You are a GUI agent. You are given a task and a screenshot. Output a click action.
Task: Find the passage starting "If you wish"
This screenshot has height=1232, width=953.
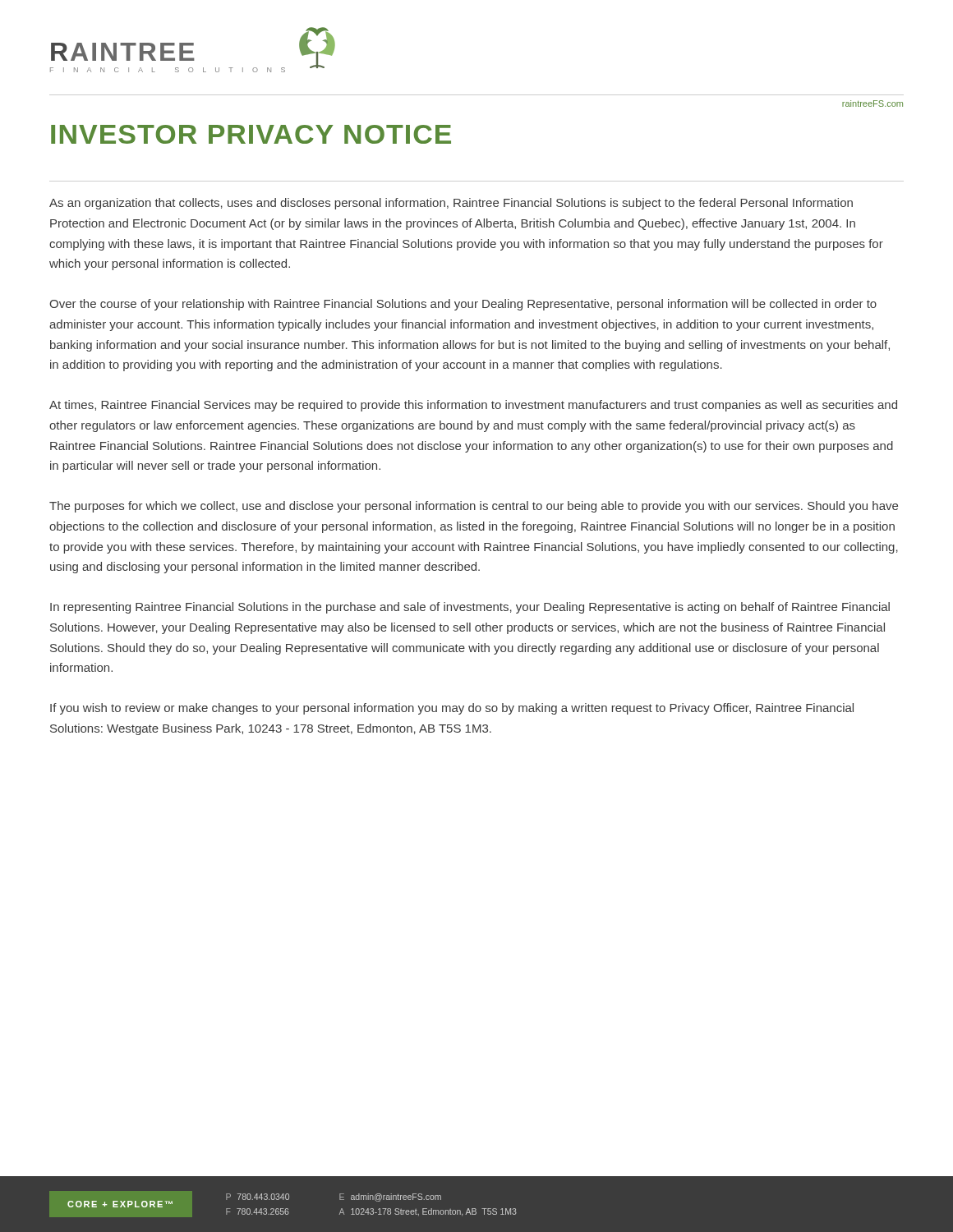click(452, 718)
